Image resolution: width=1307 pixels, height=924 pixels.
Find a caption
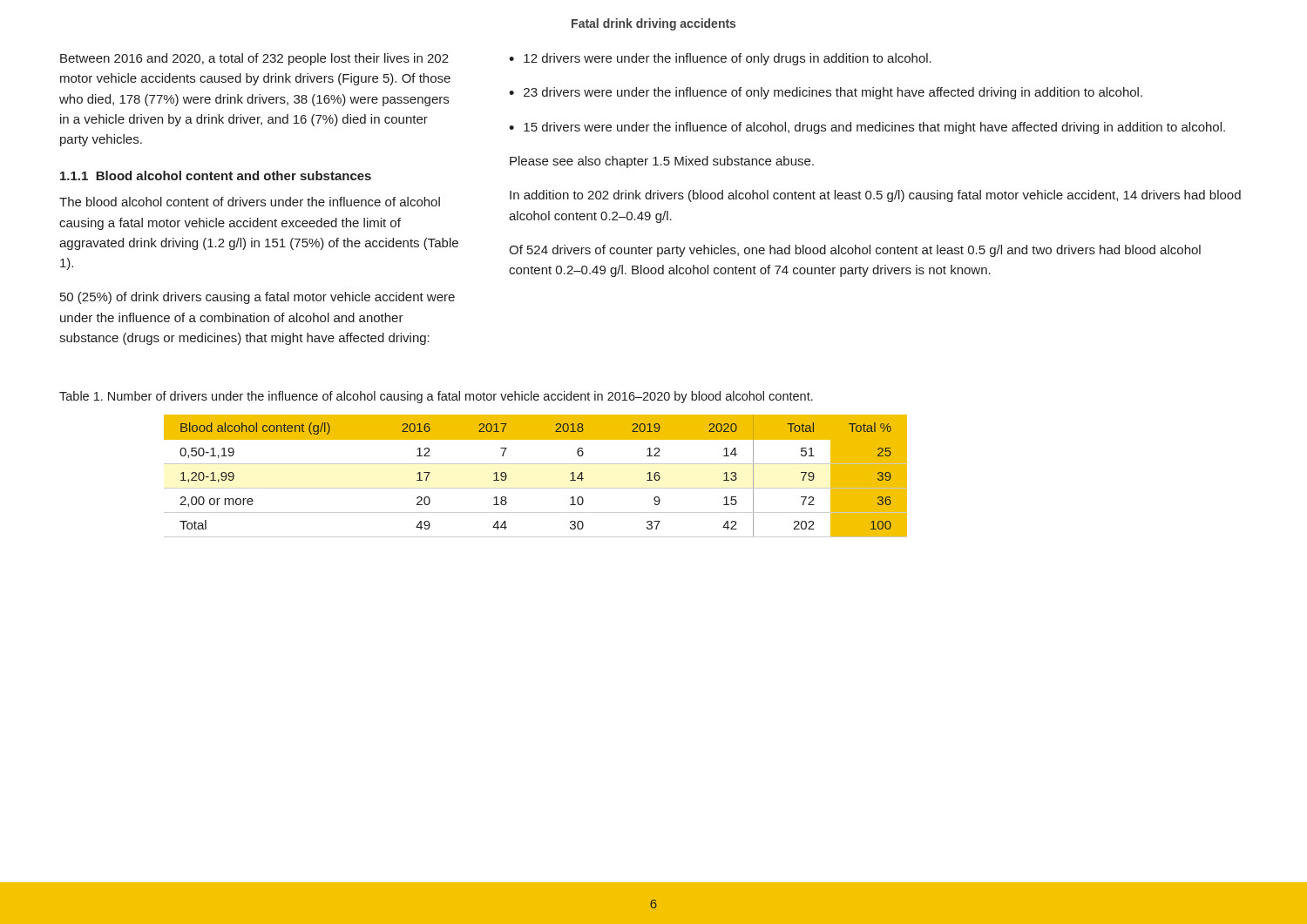pyautogui.click(x=436, y=396)
